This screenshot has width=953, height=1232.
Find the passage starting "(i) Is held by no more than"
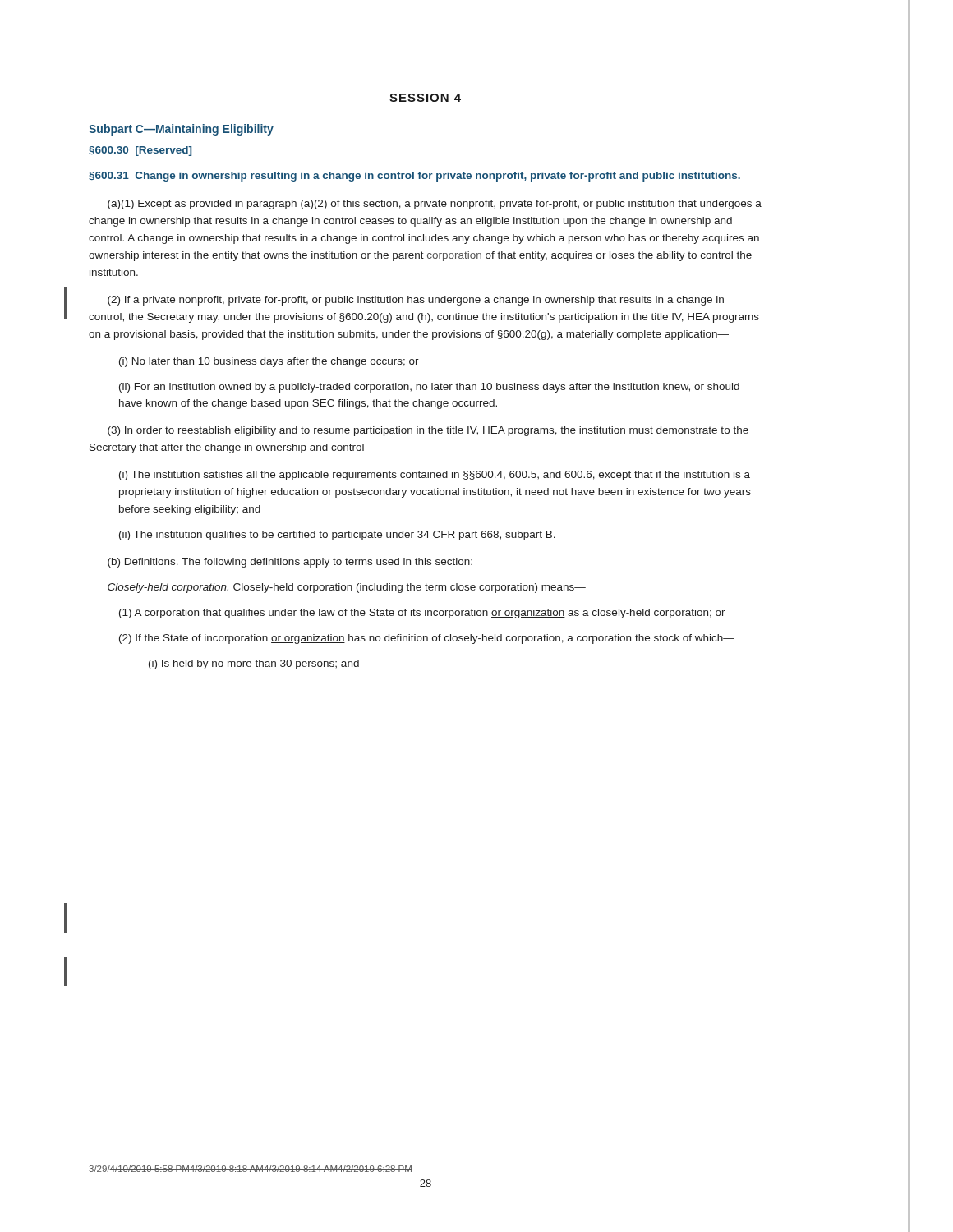tap(254, 663)
